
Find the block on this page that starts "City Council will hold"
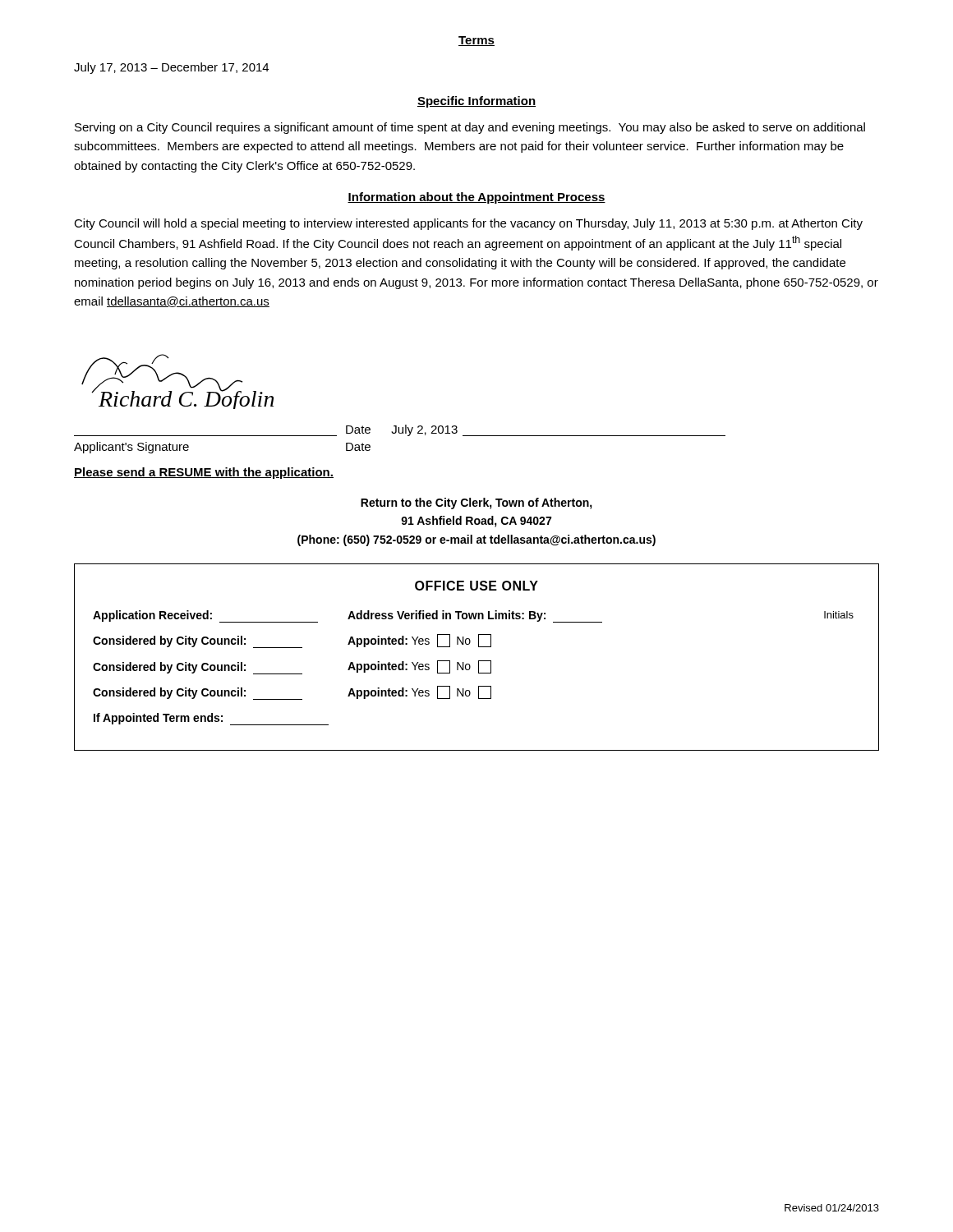[476, 262]
